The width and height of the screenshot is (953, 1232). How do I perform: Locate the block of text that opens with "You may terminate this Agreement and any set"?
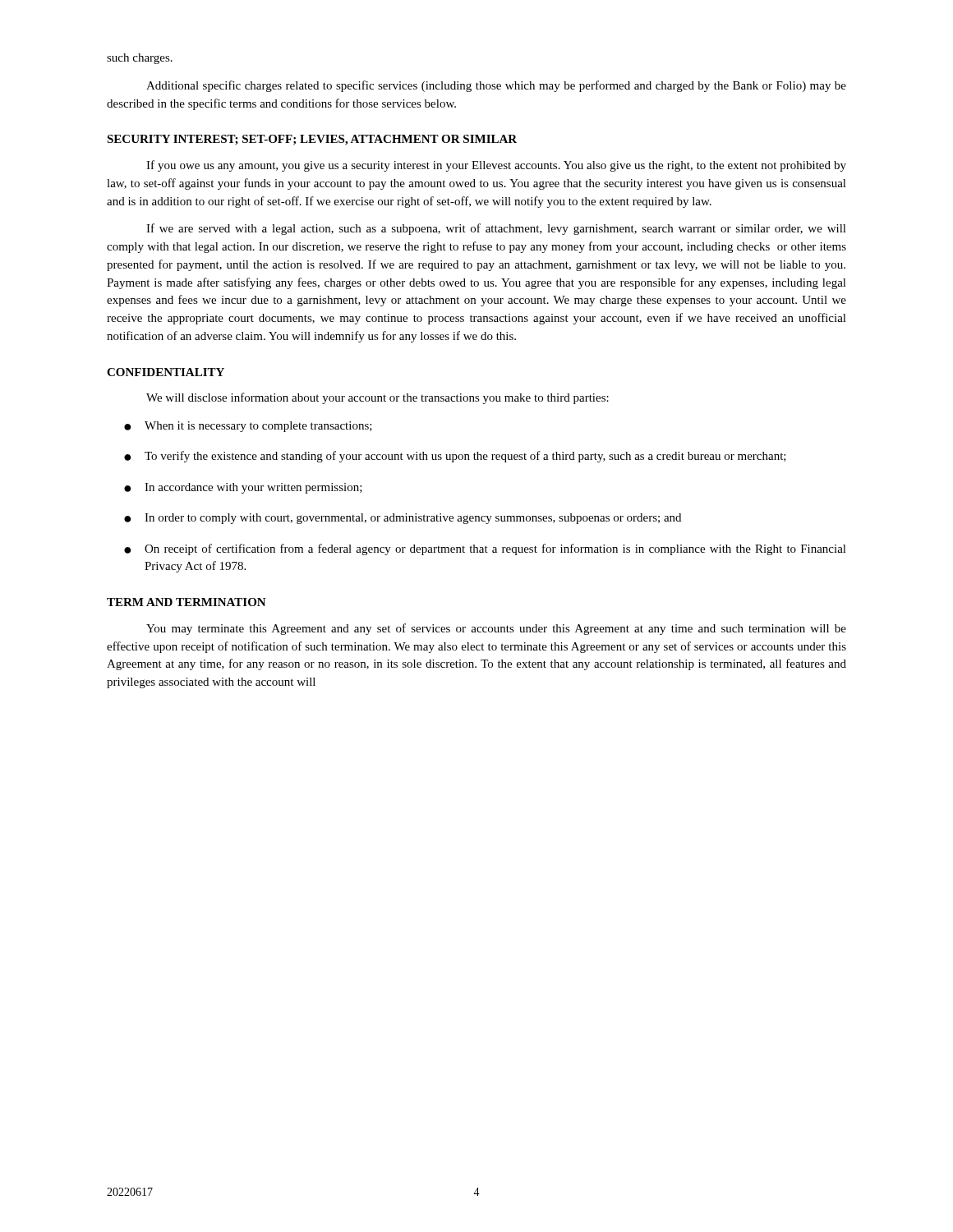point(476,655)
